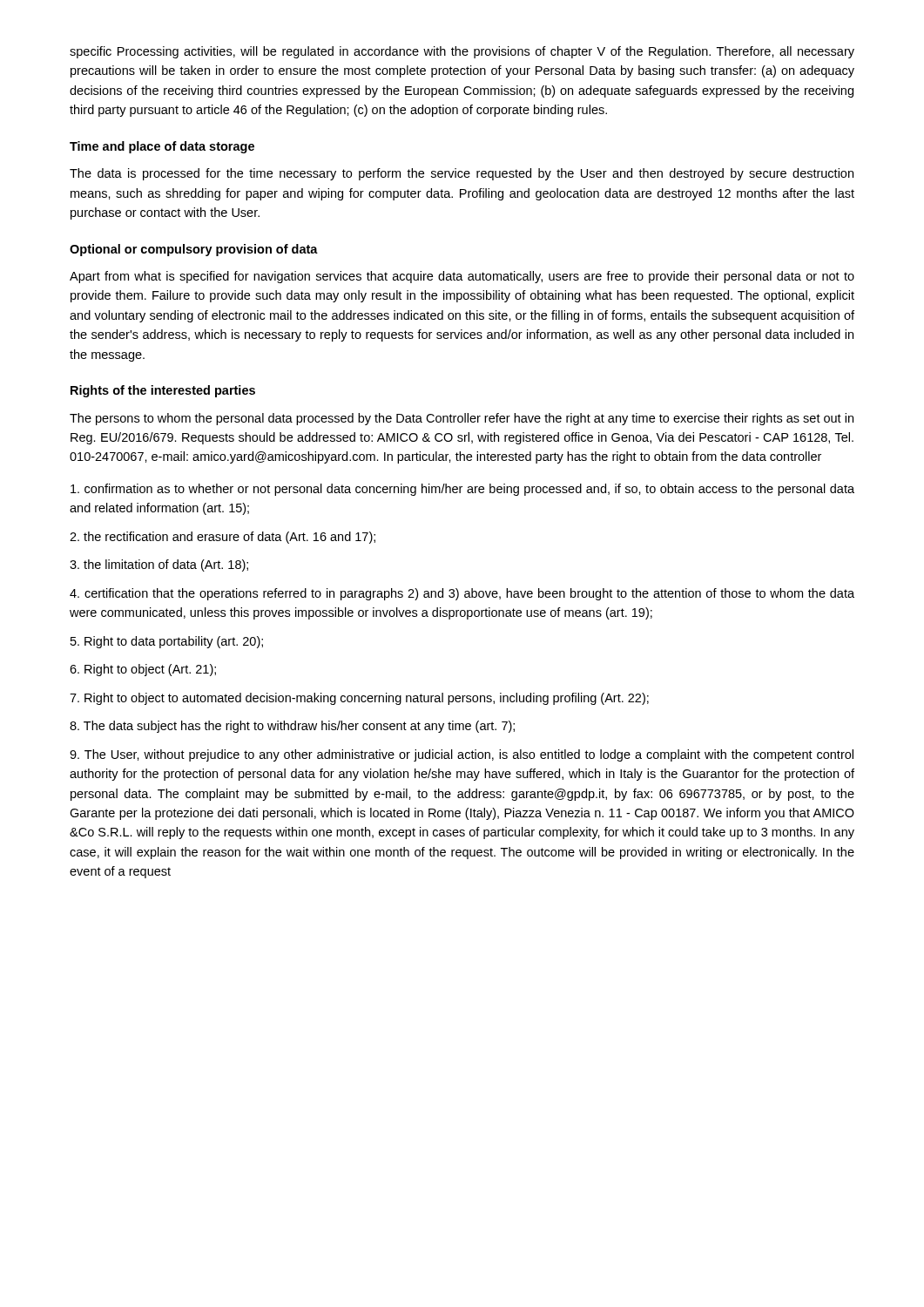Viewport: 924px width, 1307px height.
Task: Where does it say "6. Right to object (Art. 21);"?
Action: coord(143,669)
